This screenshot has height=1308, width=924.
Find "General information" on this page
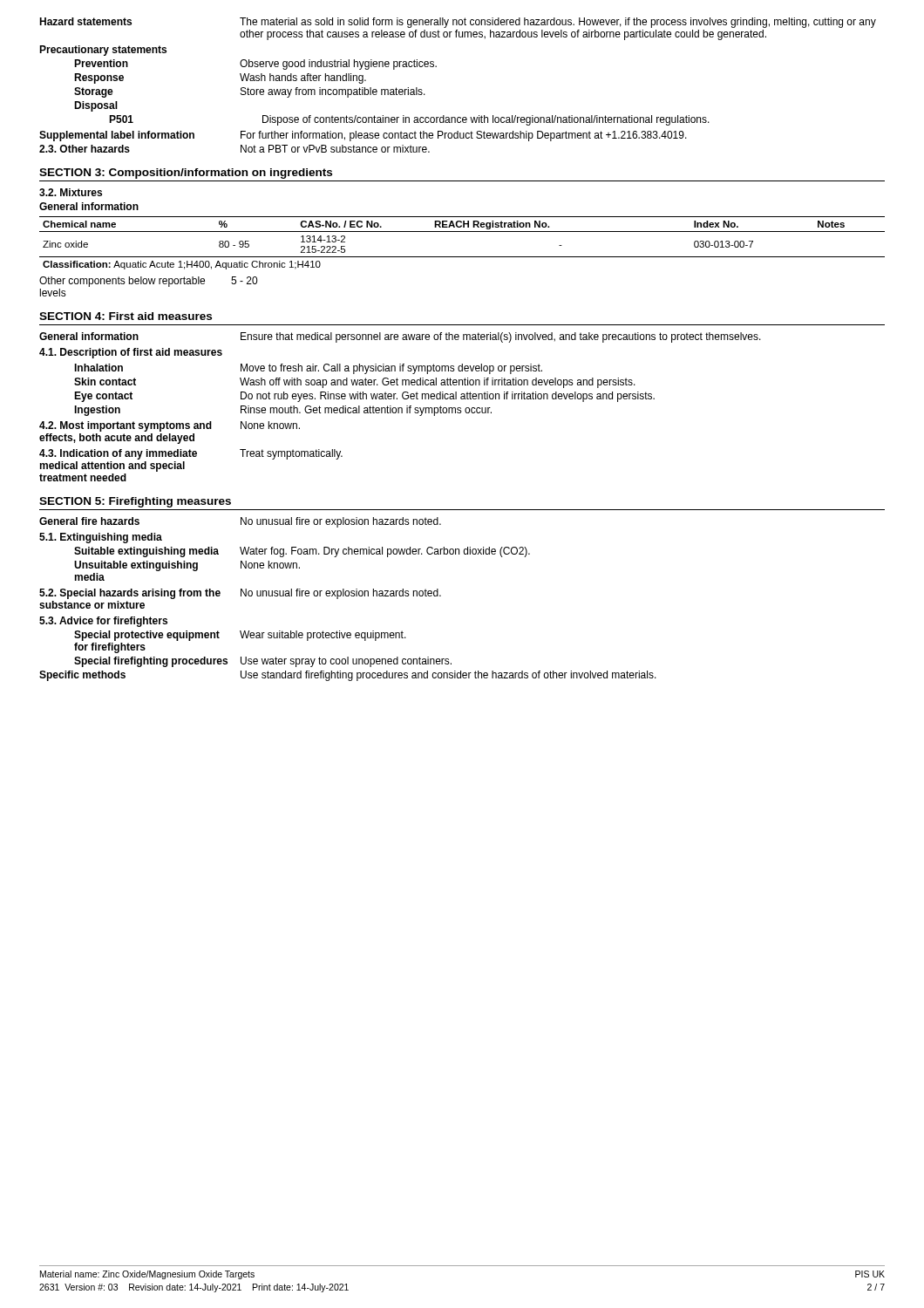tap(89, 207)
